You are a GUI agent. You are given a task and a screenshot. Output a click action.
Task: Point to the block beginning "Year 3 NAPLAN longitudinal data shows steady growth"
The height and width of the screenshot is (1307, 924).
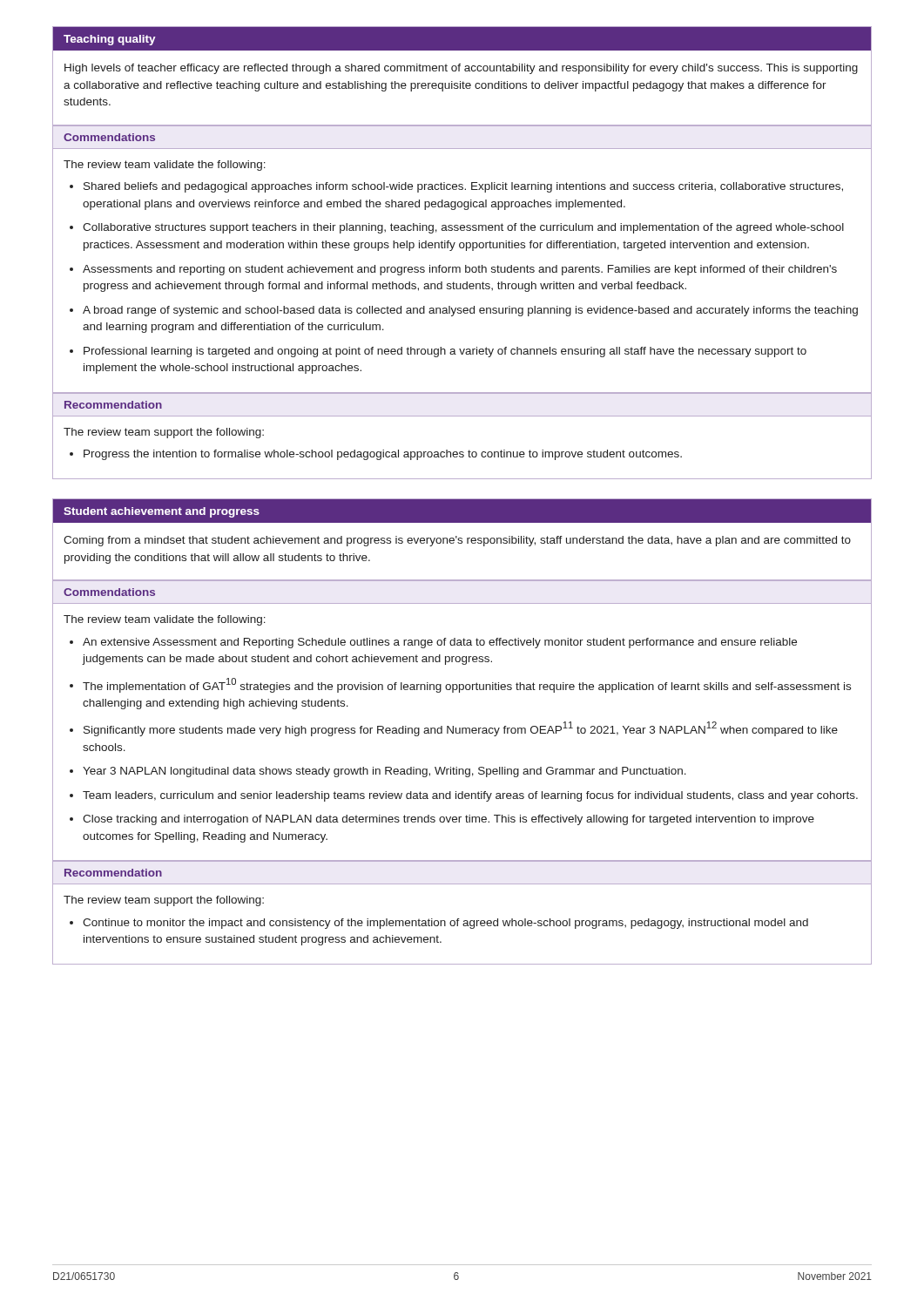385,771
